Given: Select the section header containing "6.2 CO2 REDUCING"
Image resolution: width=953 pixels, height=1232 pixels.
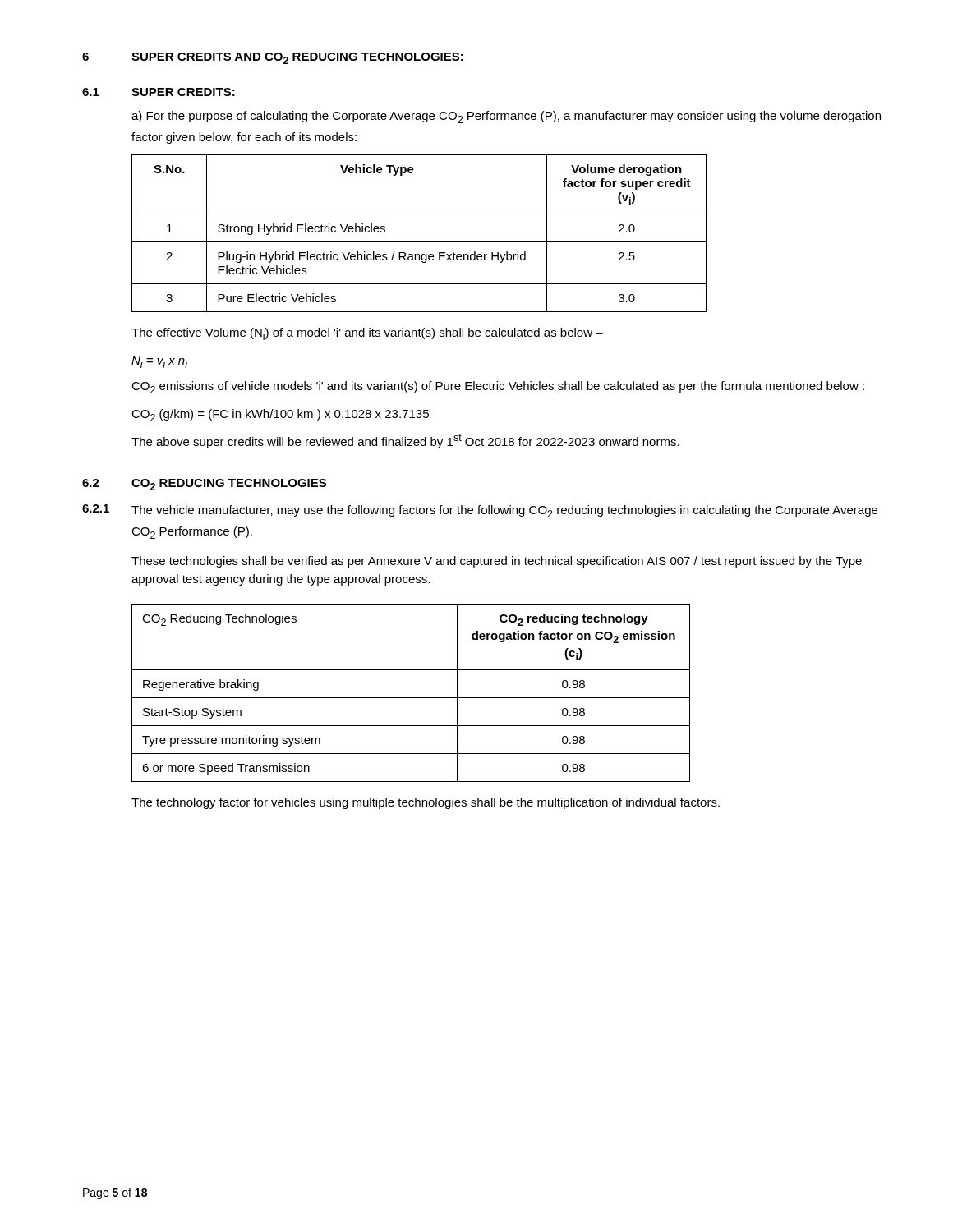Looking at the screenshot, I should coord(204,484).
